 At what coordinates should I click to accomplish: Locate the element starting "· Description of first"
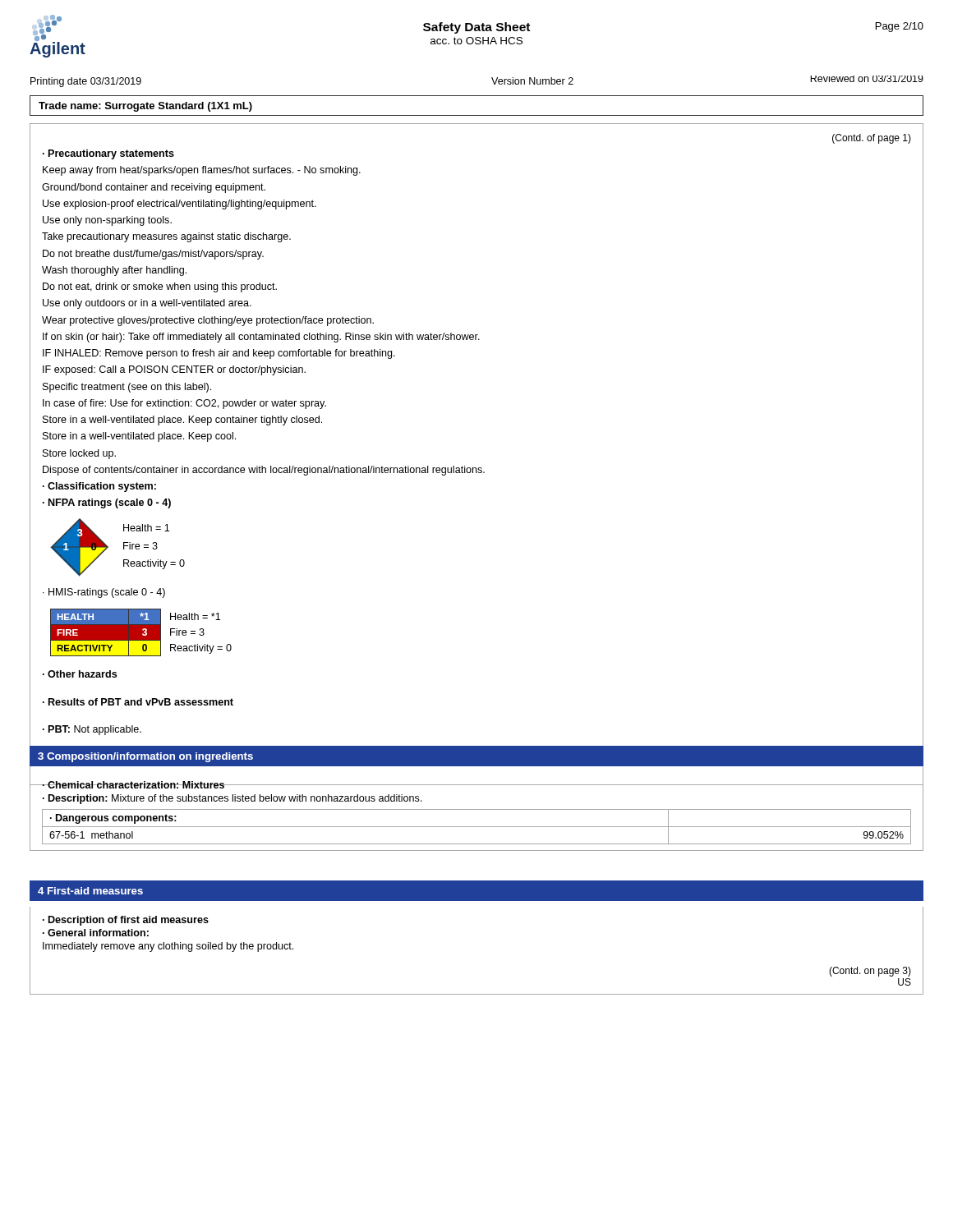tap(126, 921)
